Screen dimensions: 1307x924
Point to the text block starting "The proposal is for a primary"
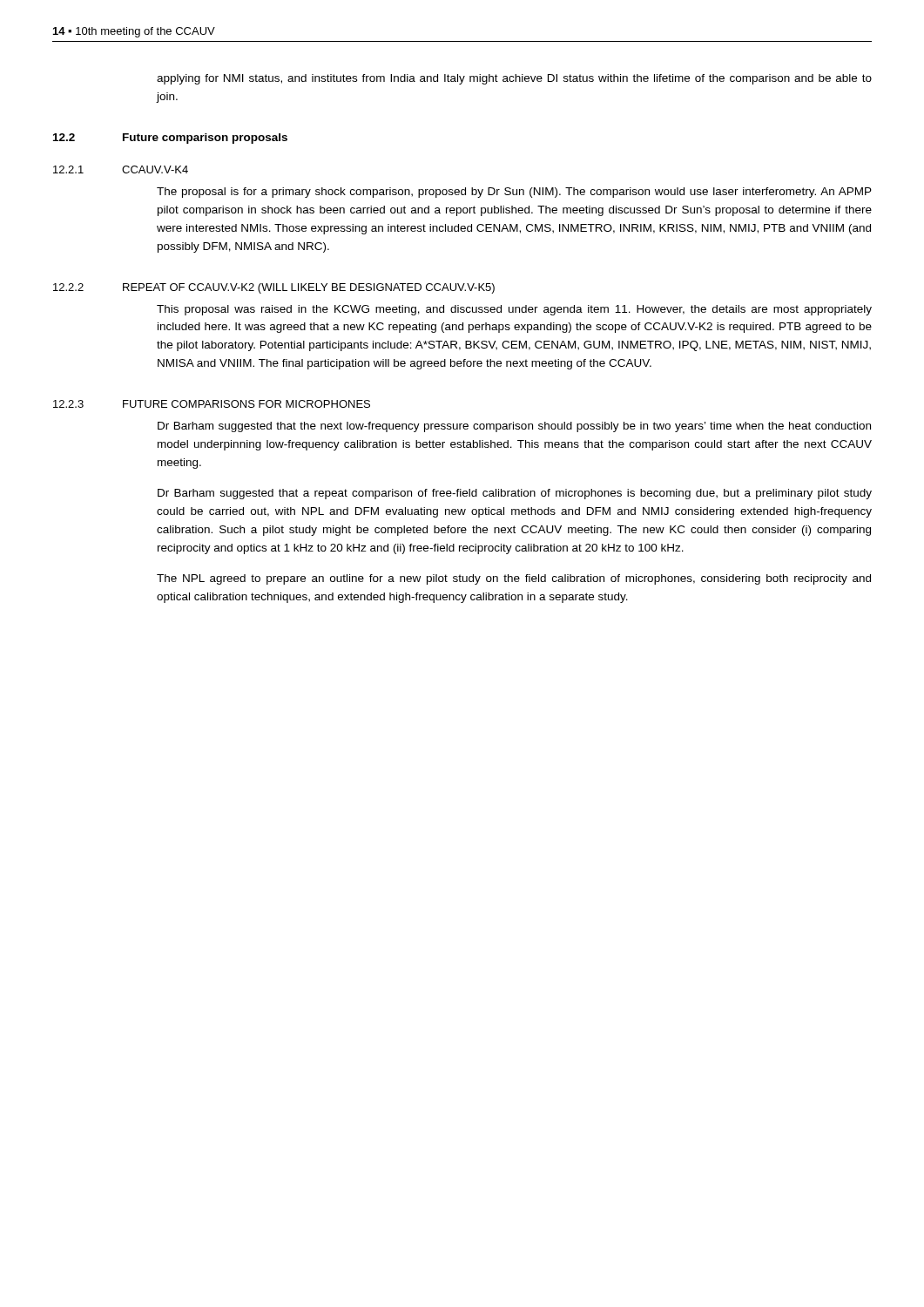pyautogui.click(x=514, y=218)
